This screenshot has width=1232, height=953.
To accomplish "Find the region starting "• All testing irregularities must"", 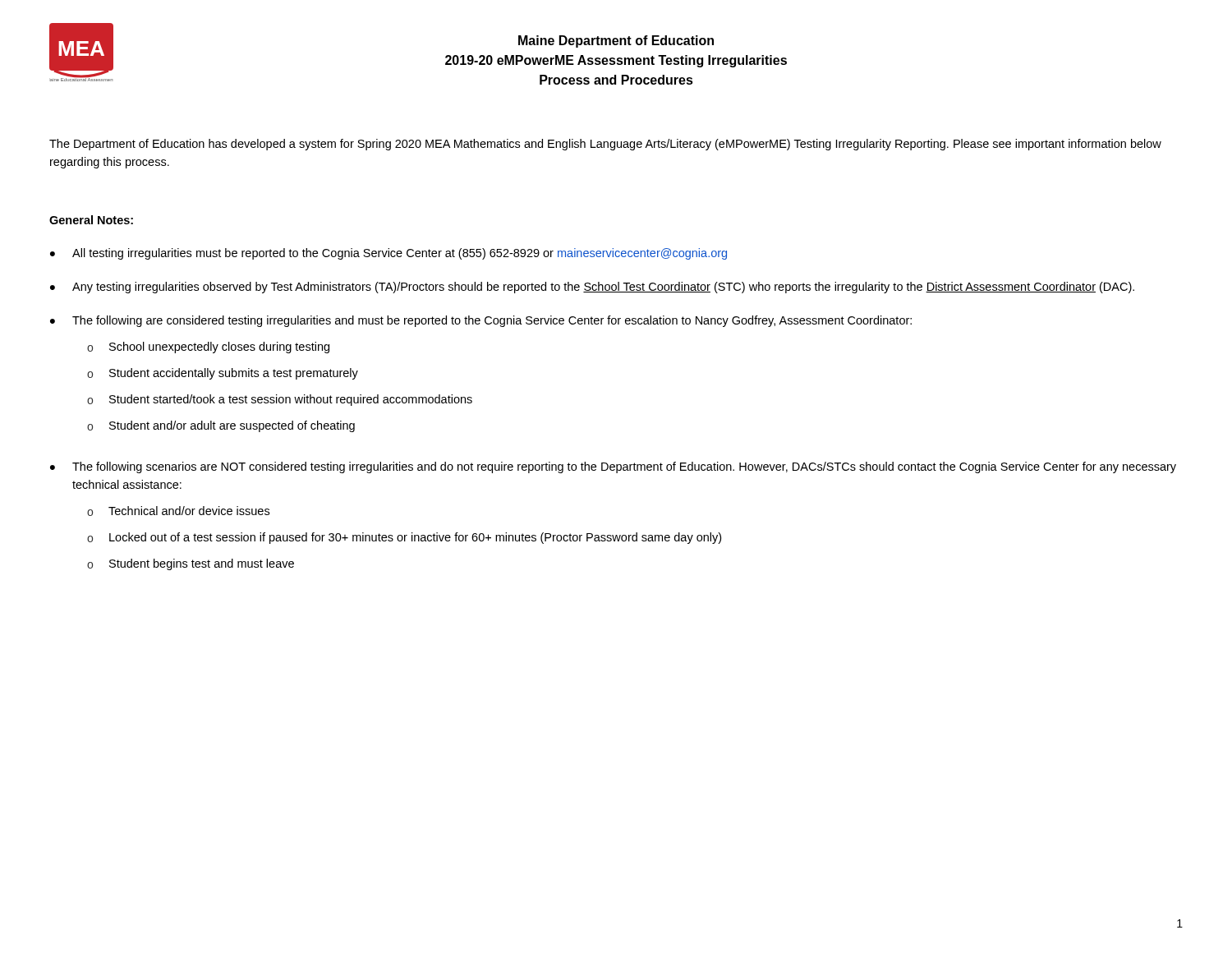I will click(x=616, y=254).
